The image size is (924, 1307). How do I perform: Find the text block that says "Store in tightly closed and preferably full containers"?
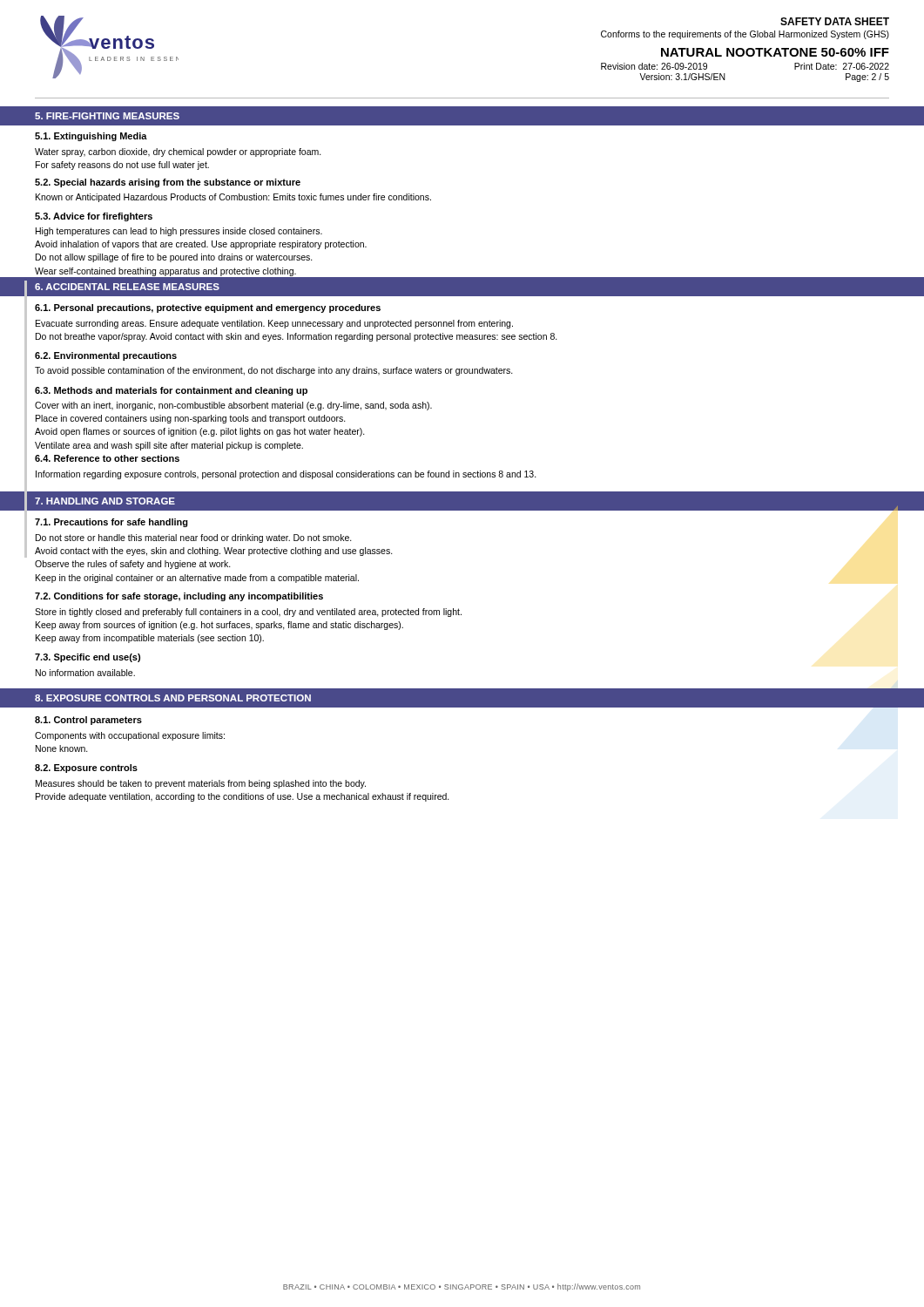(x=249, y=625)
